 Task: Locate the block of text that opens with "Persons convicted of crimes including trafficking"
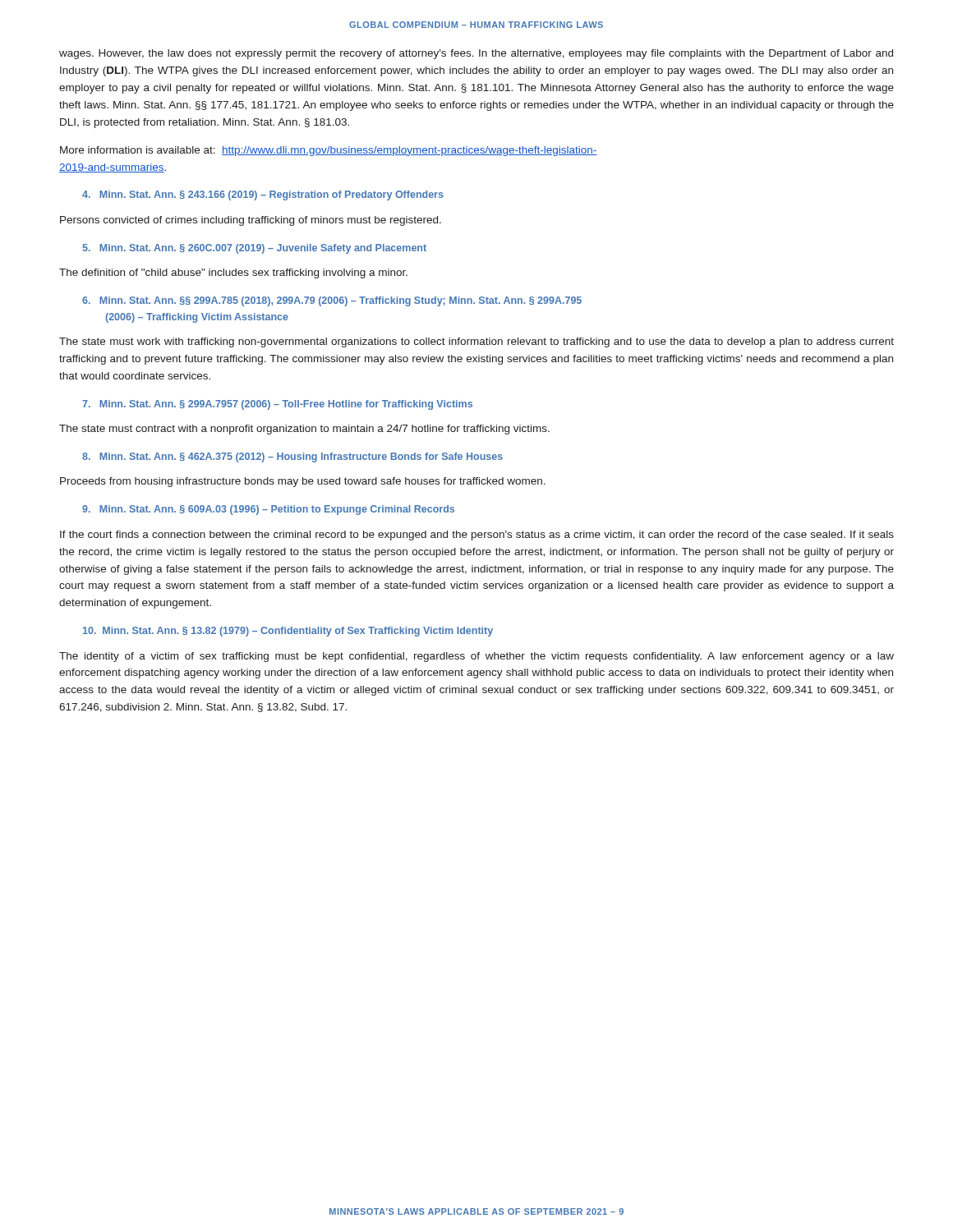[x=250, y=219]
